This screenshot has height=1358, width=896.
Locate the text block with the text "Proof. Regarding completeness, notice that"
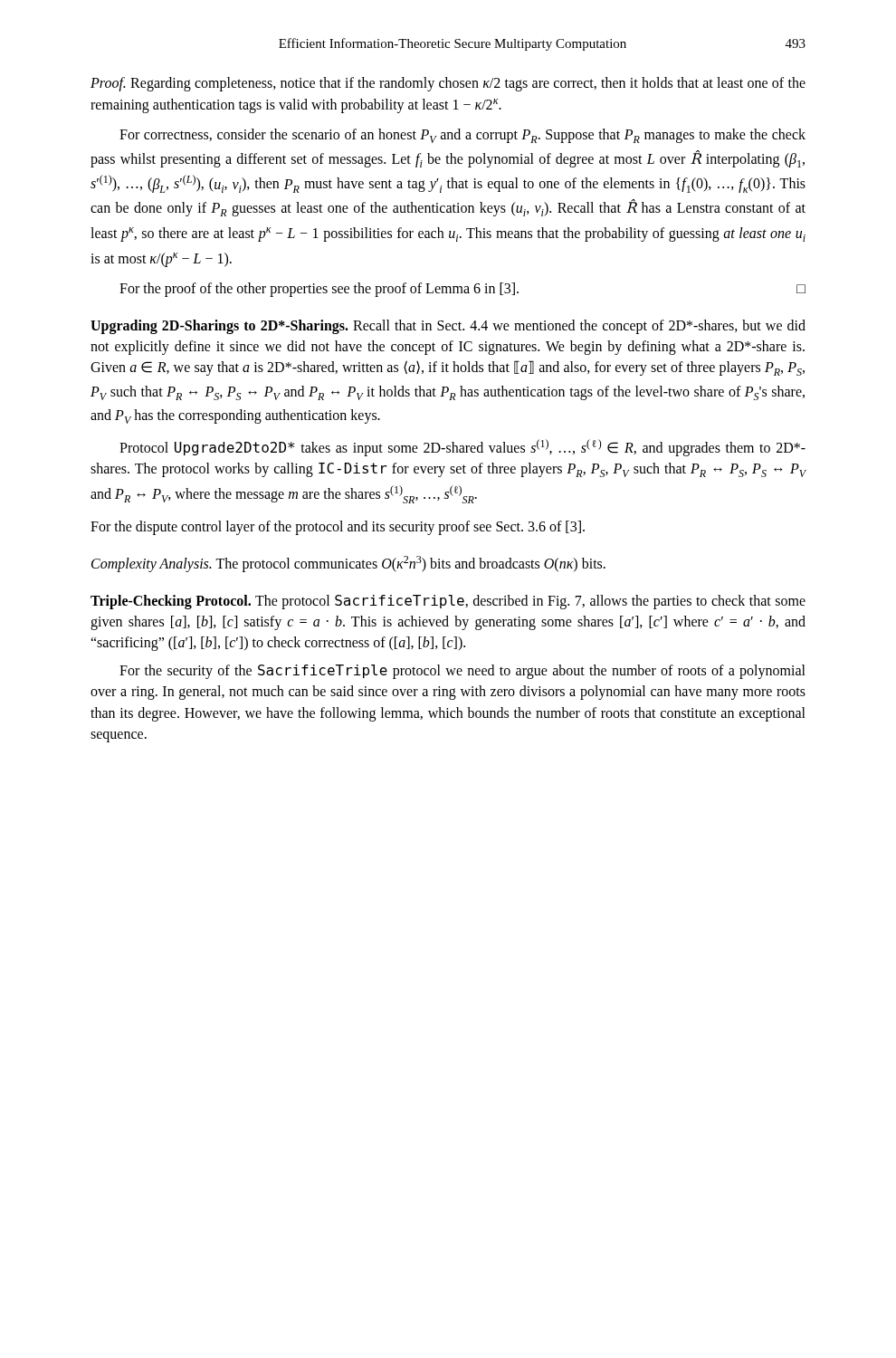click(x=448, y=94)
